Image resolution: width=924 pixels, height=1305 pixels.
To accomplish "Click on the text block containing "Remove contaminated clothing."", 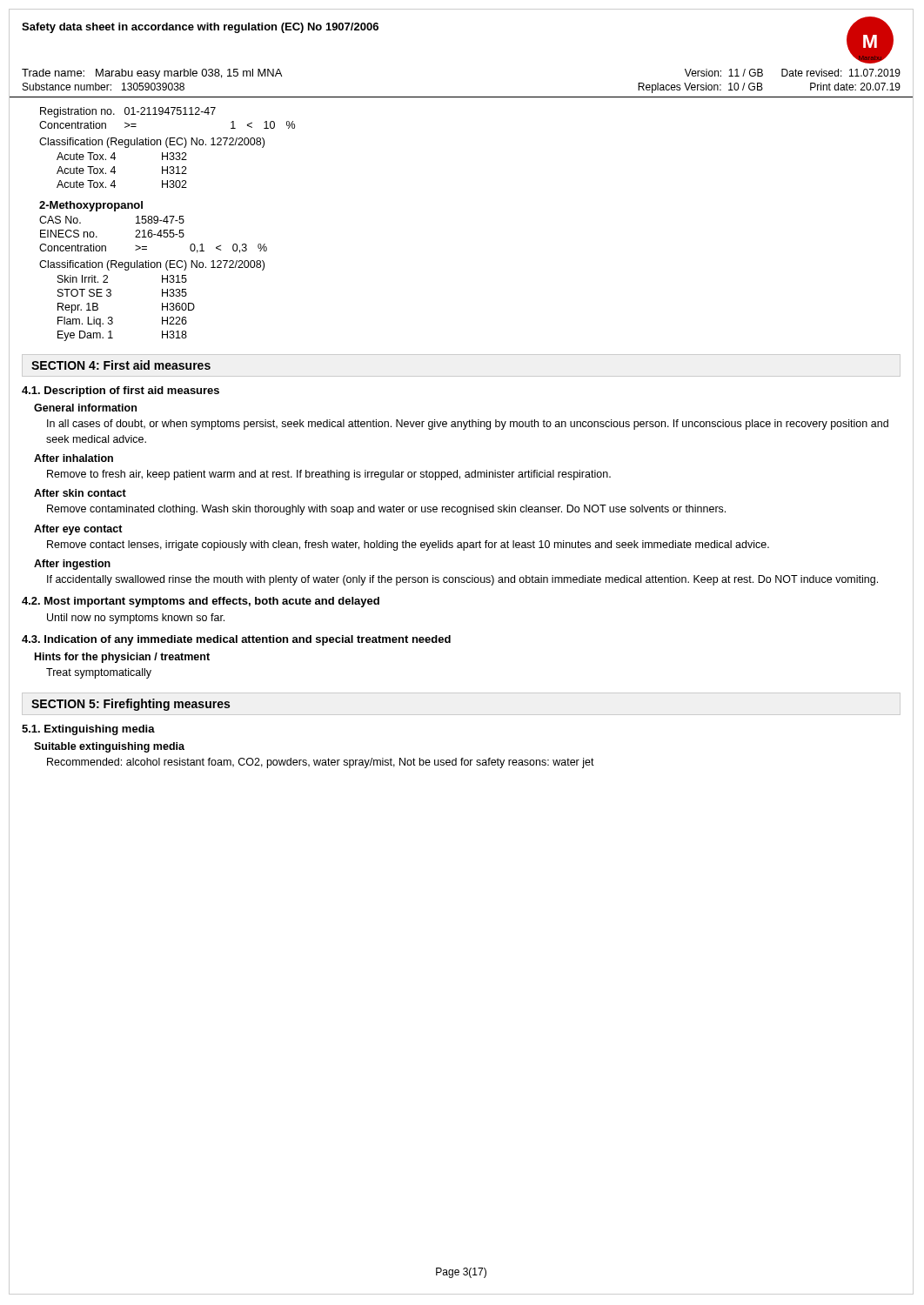I will pyautogui.click(x=386, y=509).
